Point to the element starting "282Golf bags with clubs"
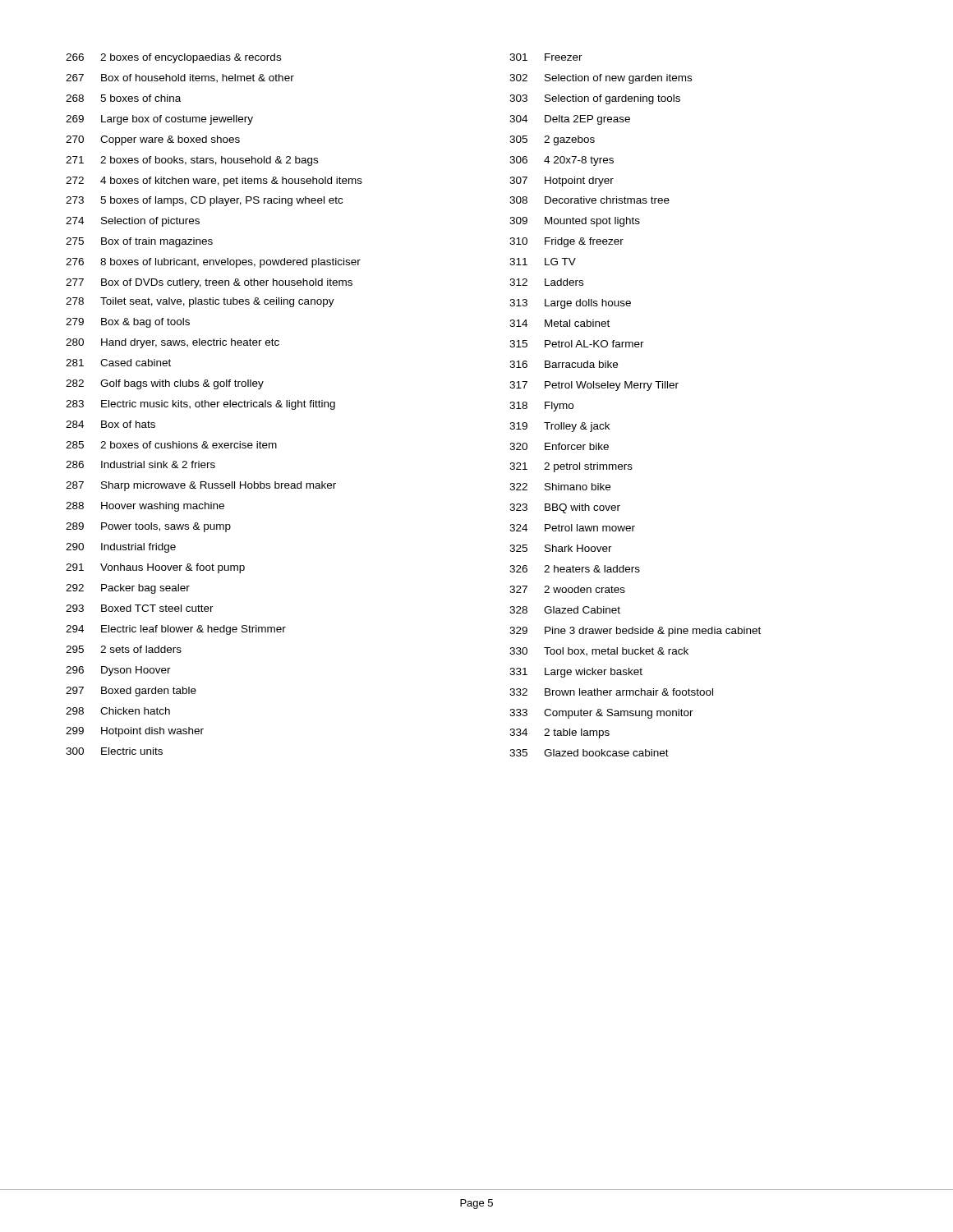Screen dimensions: 1232x953 (x=165, y=384)
